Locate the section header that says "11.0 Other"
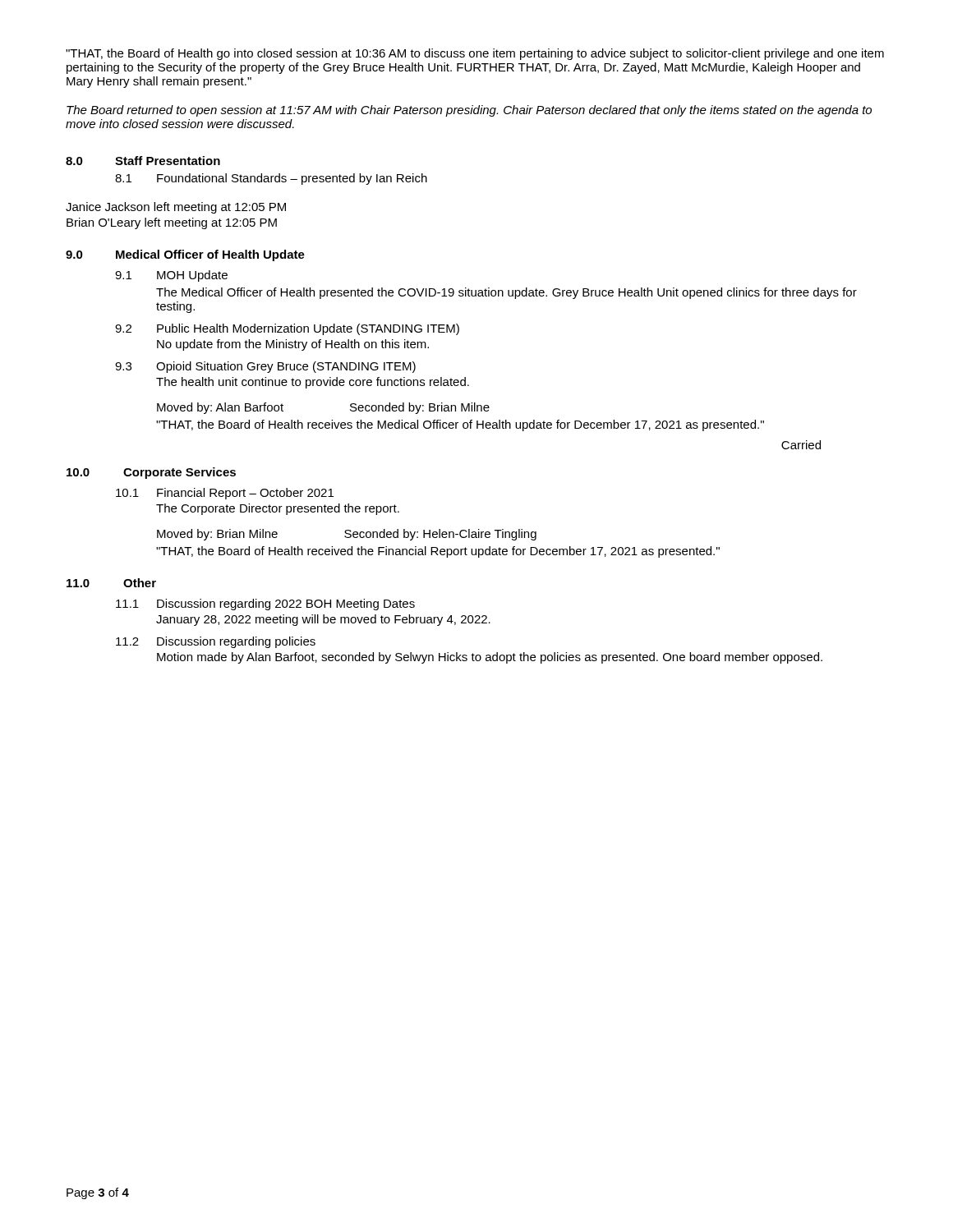Screen dimensions: 1232x953 point(76,583)
